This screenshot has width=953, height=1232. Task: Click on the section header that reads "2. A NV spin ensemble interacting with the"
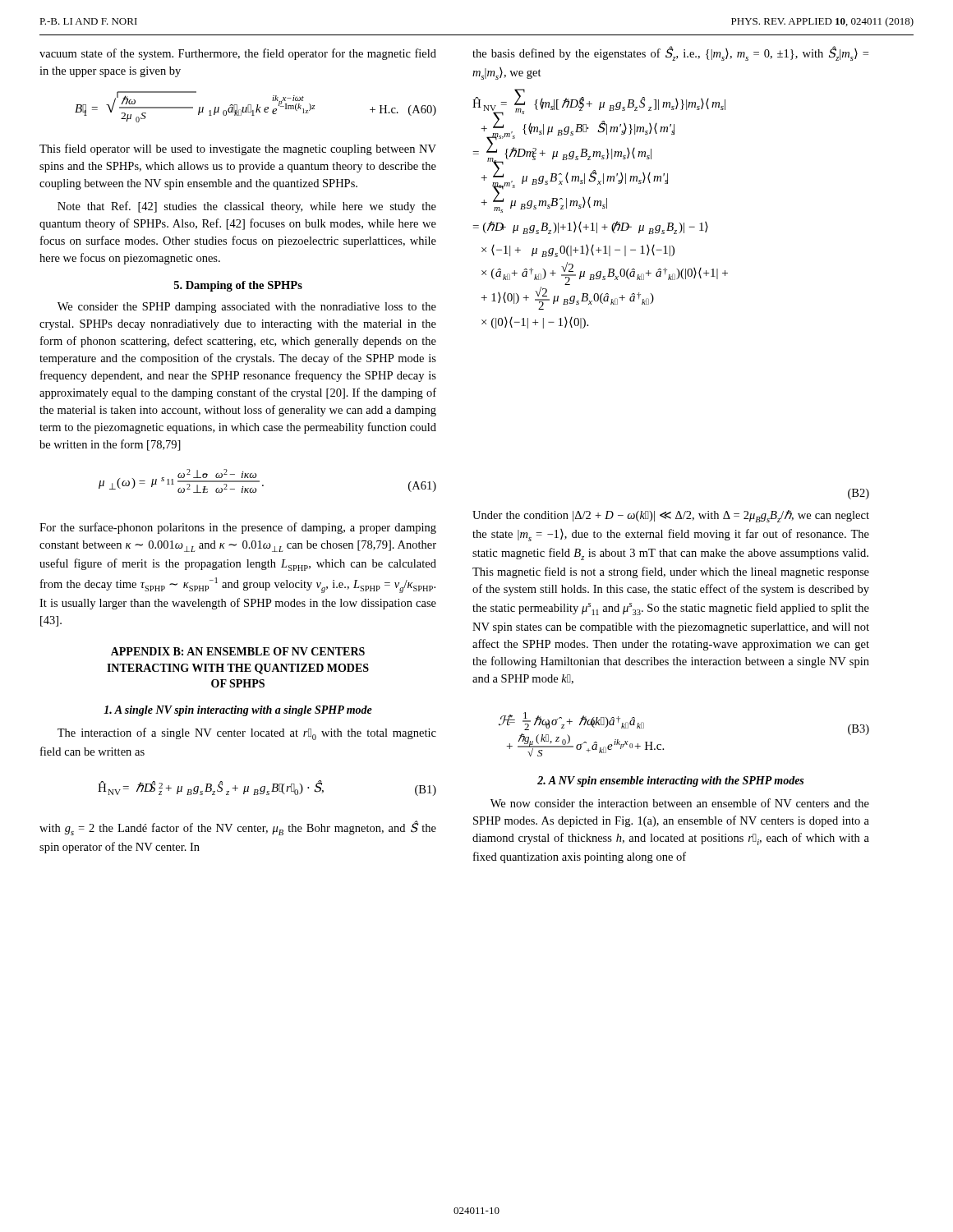click(x=671, y=781)
